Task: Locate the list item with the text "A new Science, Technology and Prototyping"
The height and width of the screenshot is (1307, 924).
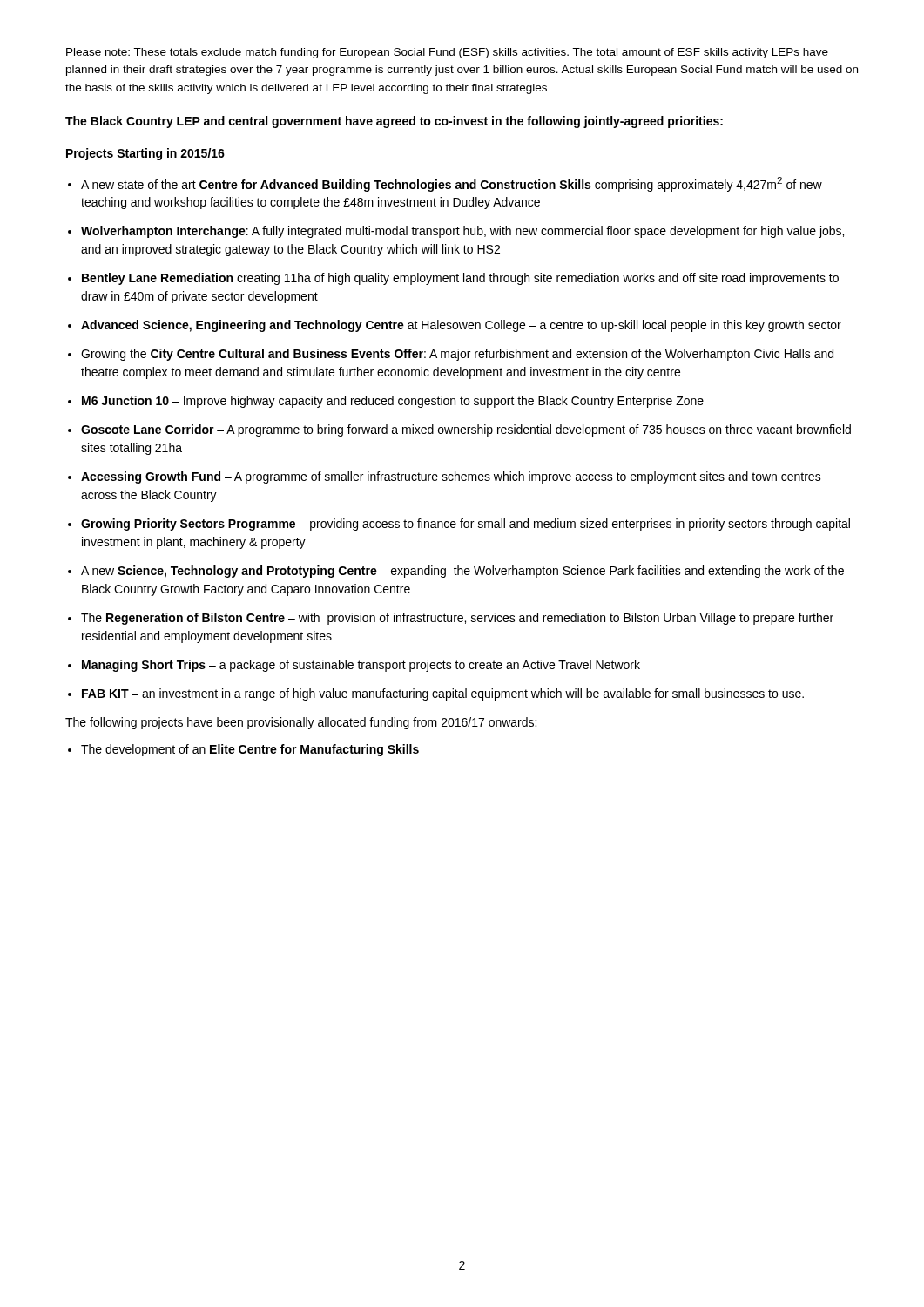Action: [x=463, y=580]
